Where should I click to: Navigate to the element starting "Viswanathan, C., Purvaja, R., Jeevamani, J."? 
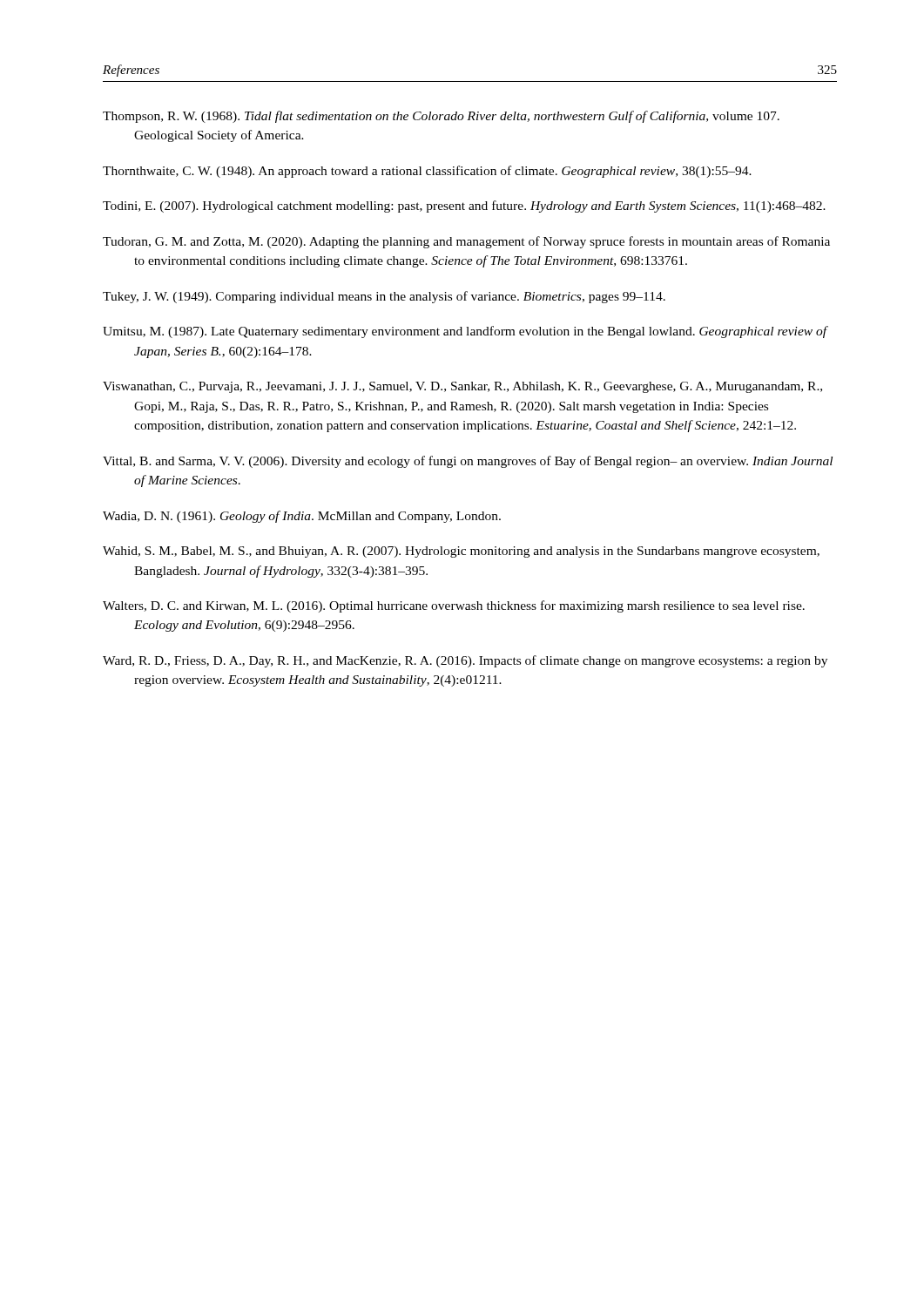point(463,405)
